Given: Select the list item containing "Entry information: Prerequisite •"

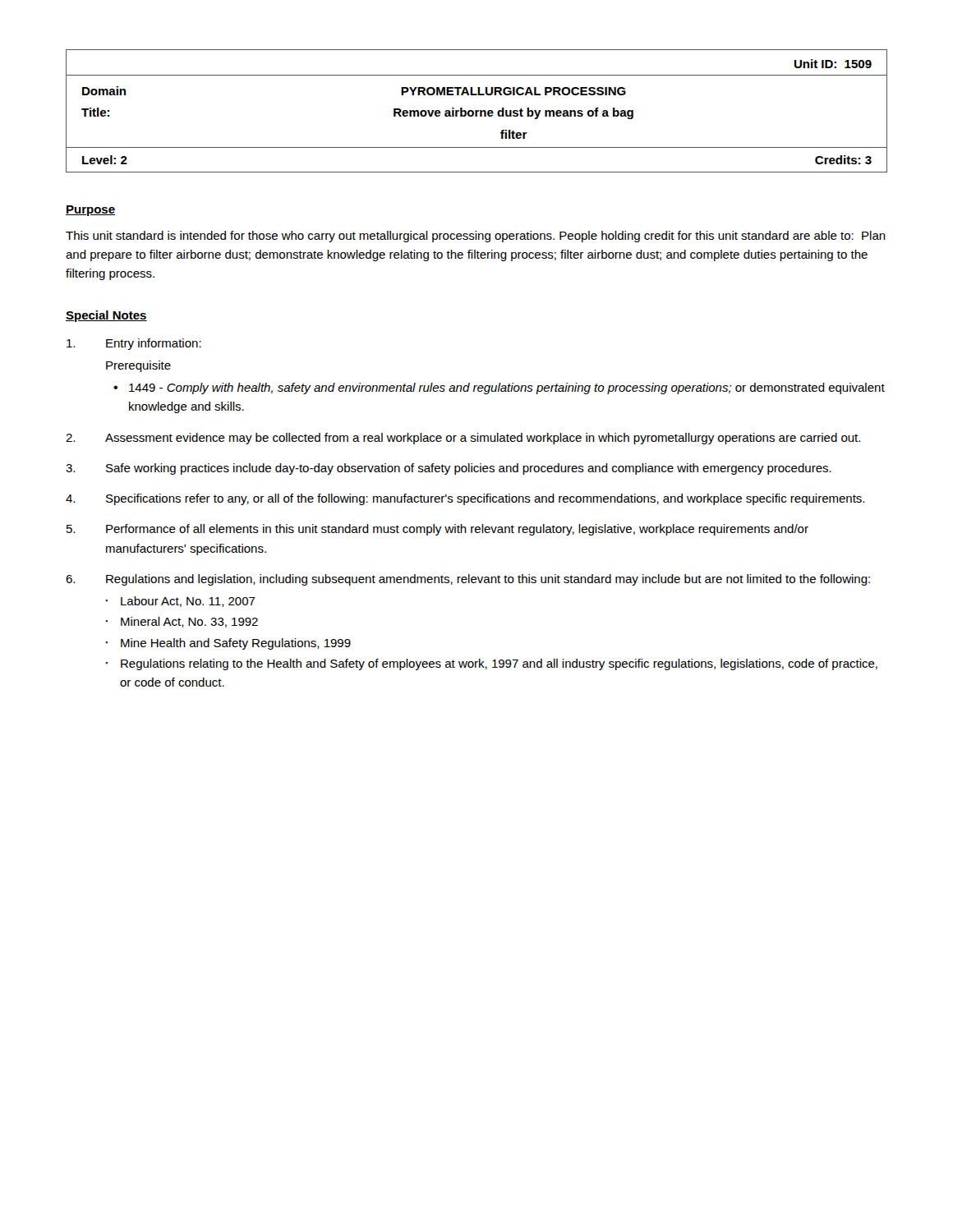Looking at the screenshot, I should pyautogui.click(x=476, y=375).
